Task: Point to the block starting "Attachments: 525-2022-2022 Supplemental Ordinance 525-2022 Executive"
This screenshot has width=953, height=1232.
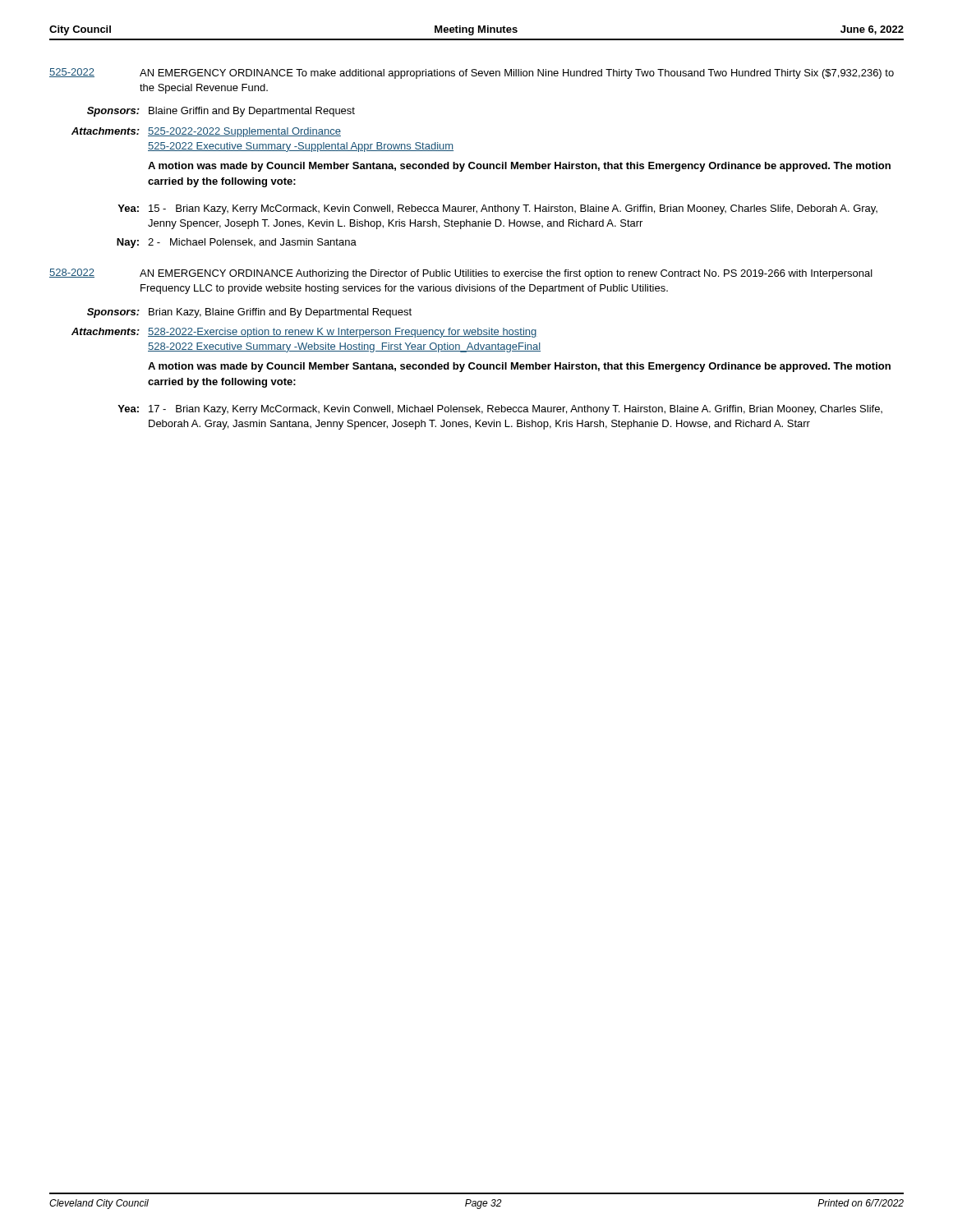Action: (206, 132)
